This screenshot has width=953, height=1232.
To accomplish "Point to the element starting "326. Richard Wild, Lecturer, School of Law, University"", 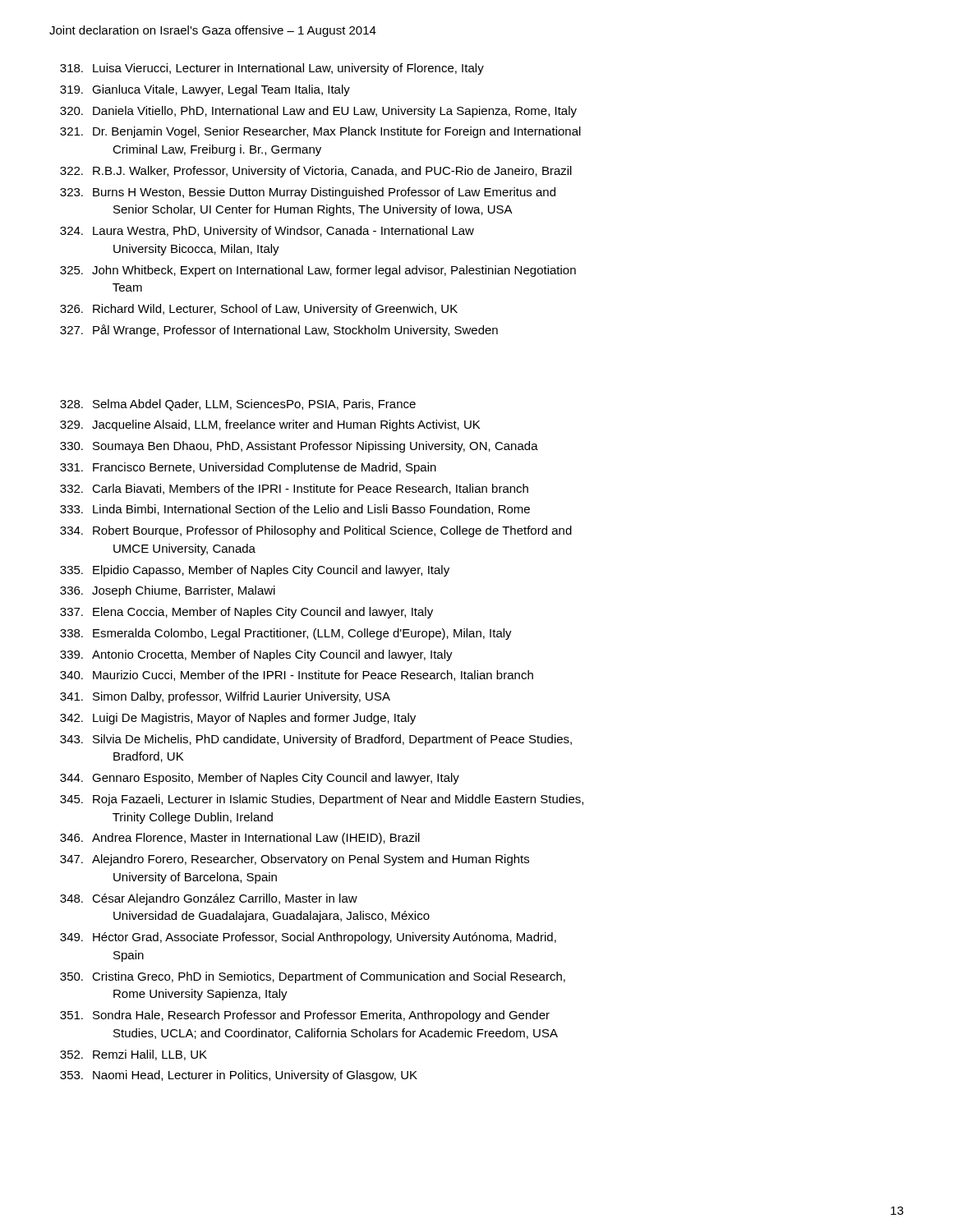I will (275, 309).
